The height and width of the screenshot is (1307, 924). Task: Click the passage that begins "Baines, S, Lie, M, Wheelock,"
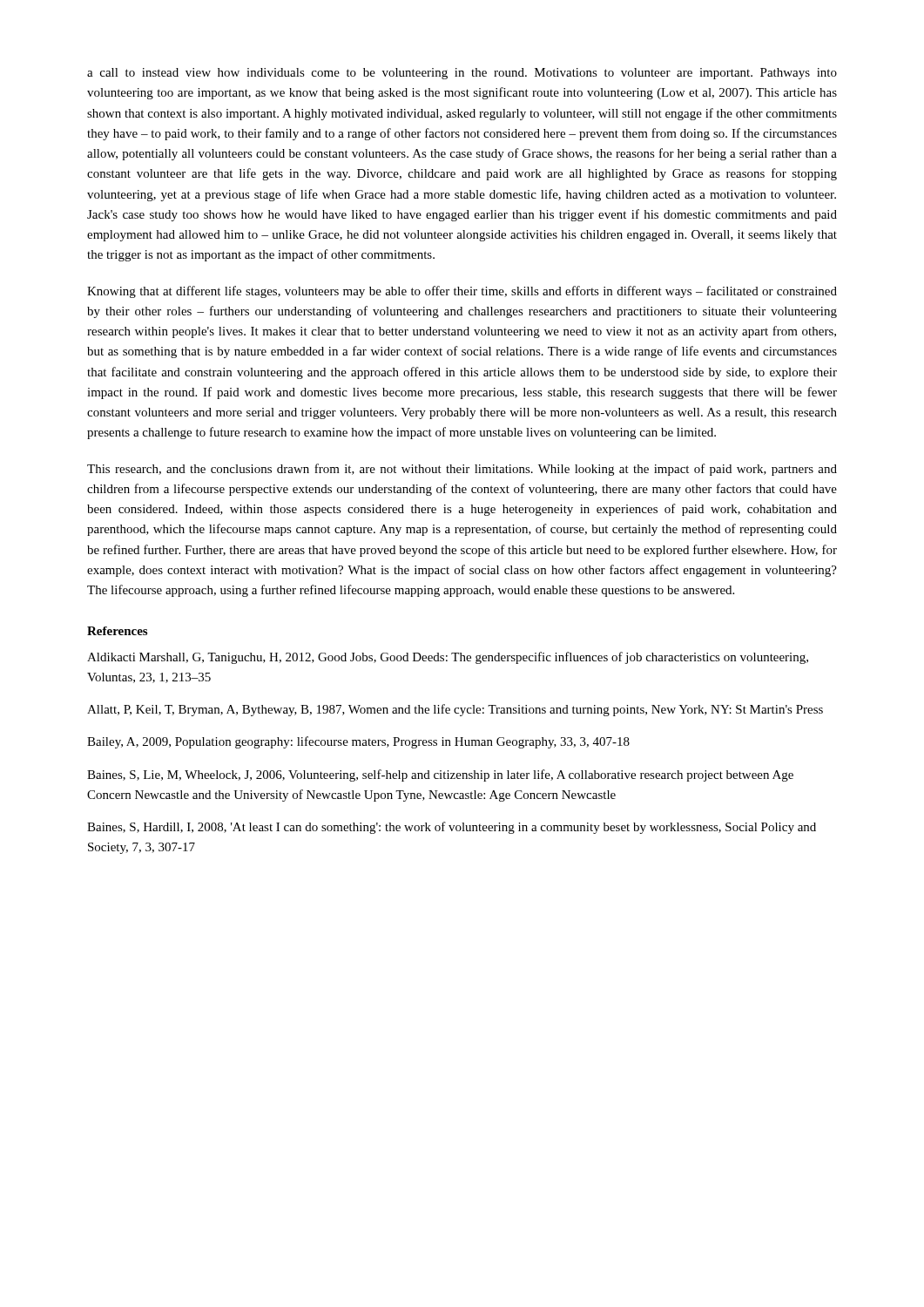pyautogui.click(x=440, y=784)
